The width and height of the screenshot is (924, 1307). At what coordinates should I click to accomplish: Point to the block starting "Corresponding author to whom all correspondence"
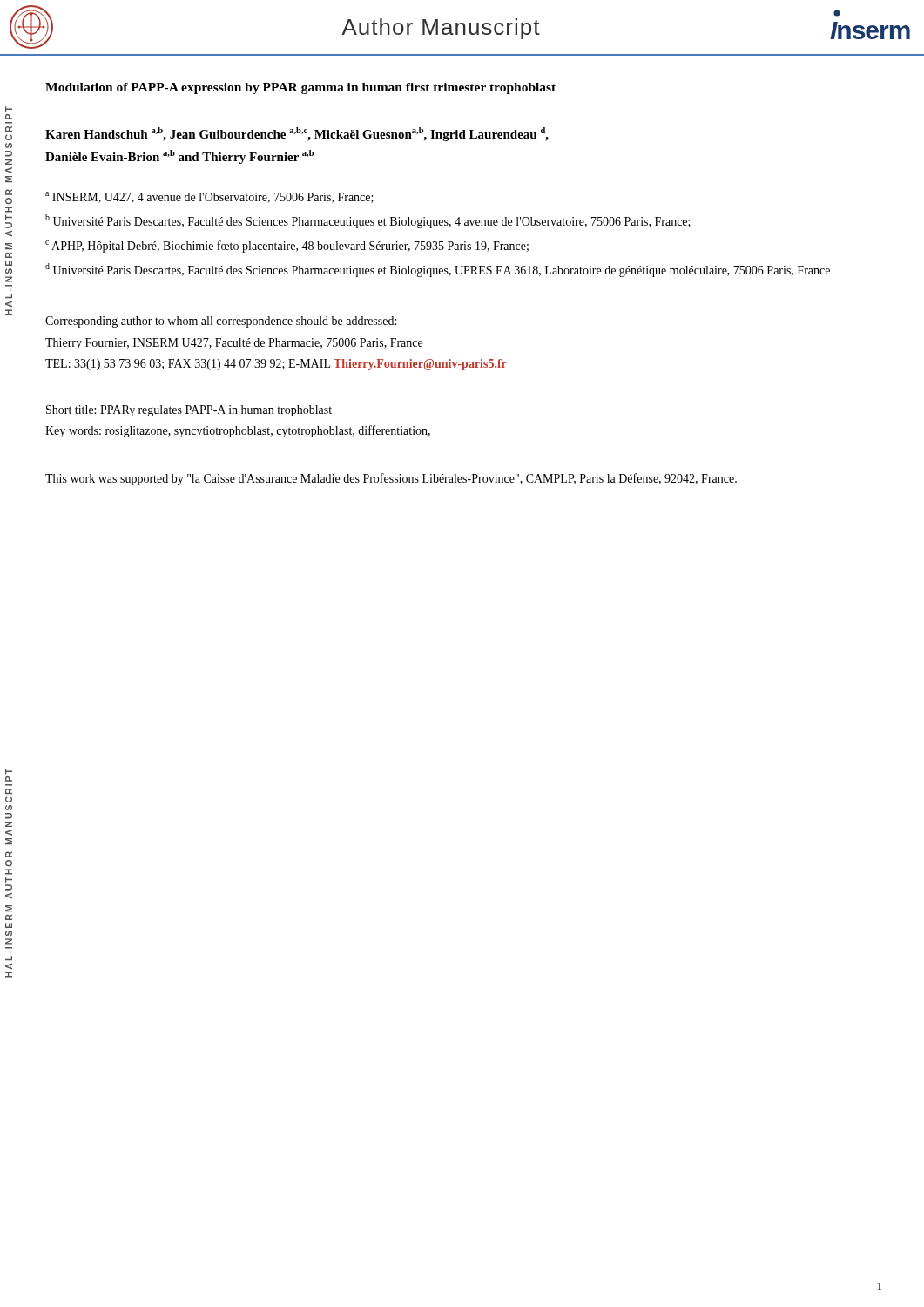pyautogui.click(x=221, y=322)
